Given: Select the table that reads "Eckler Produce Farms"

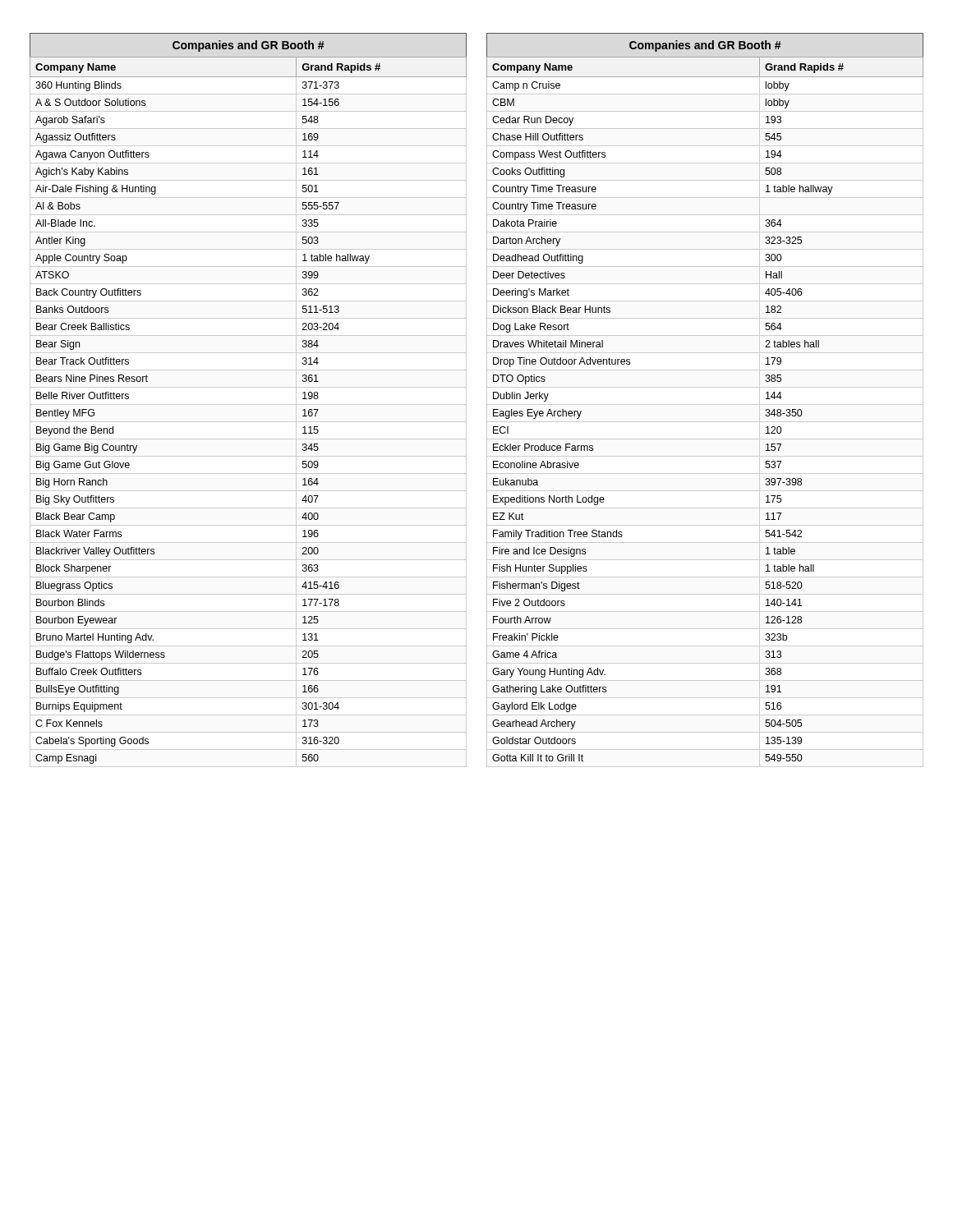Looking at the screenshot, I should click(705, 400).
